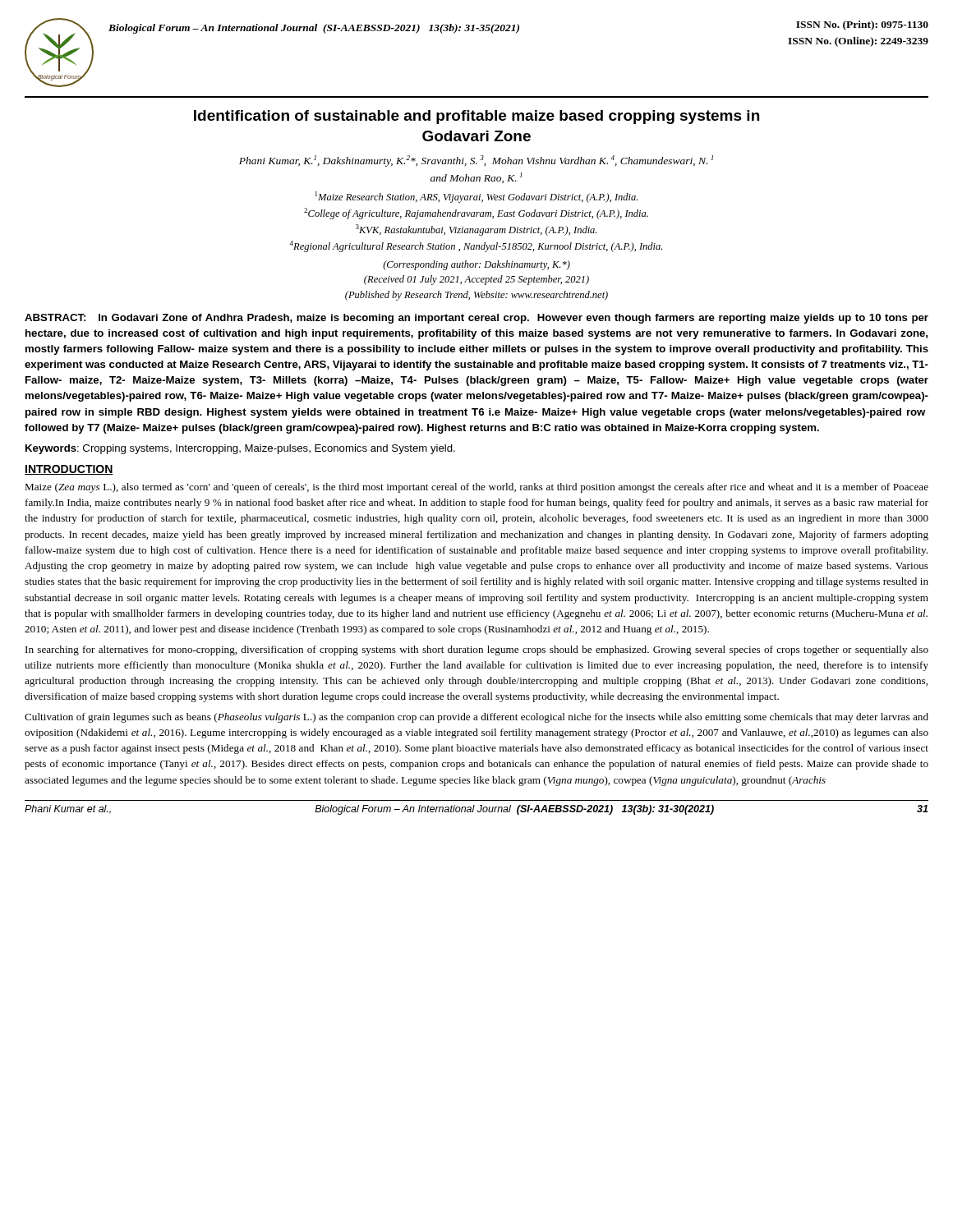Click on the region starting "Keywords: Cropping systems, Intercropping, Maize-pulses,"
Screen dimensions: 1232x953
(x=240, y=448)
